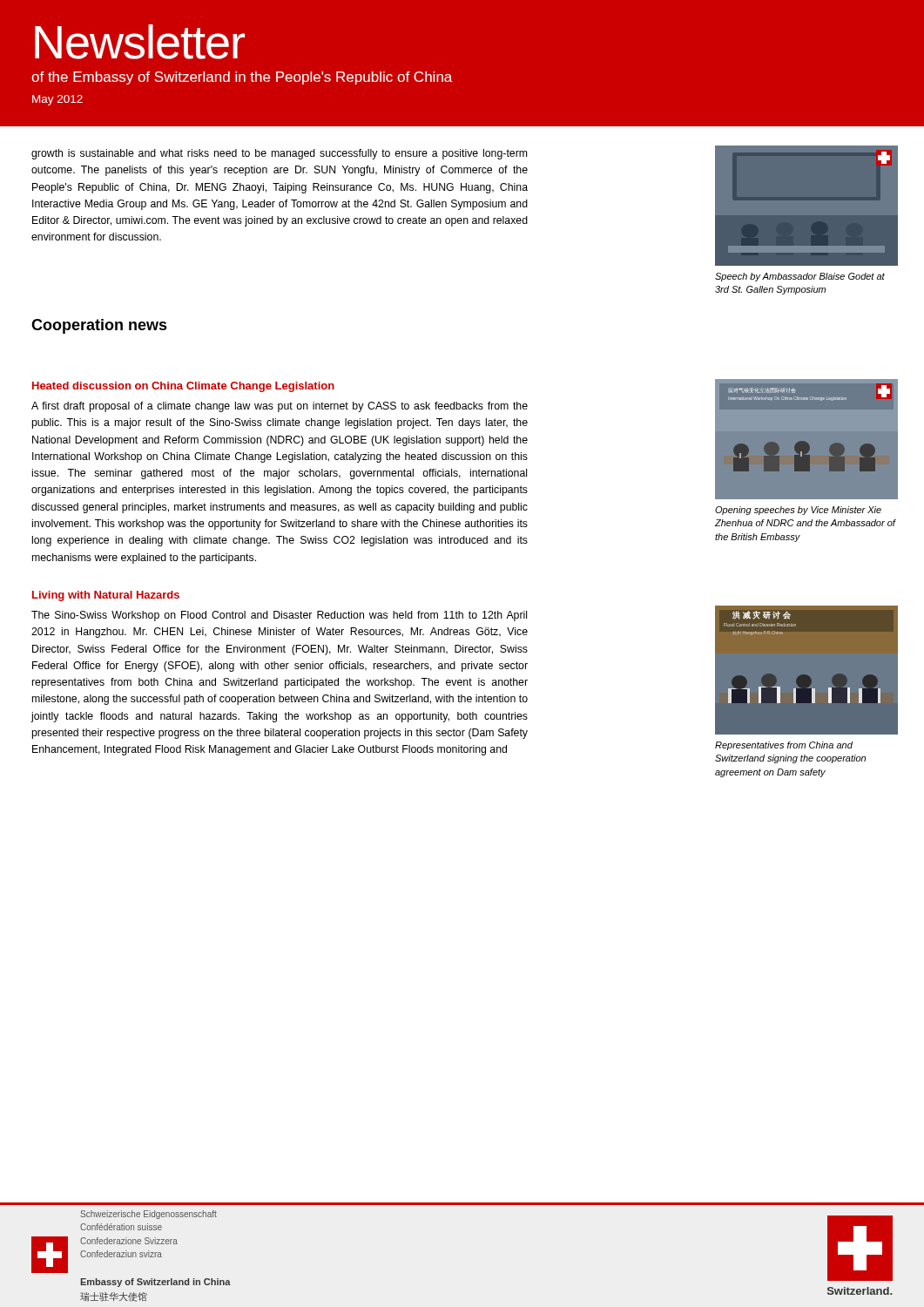Locate the text starting "Living with Natural Hazards"
Screen dimensions: 1307x924
pos(106,595)
